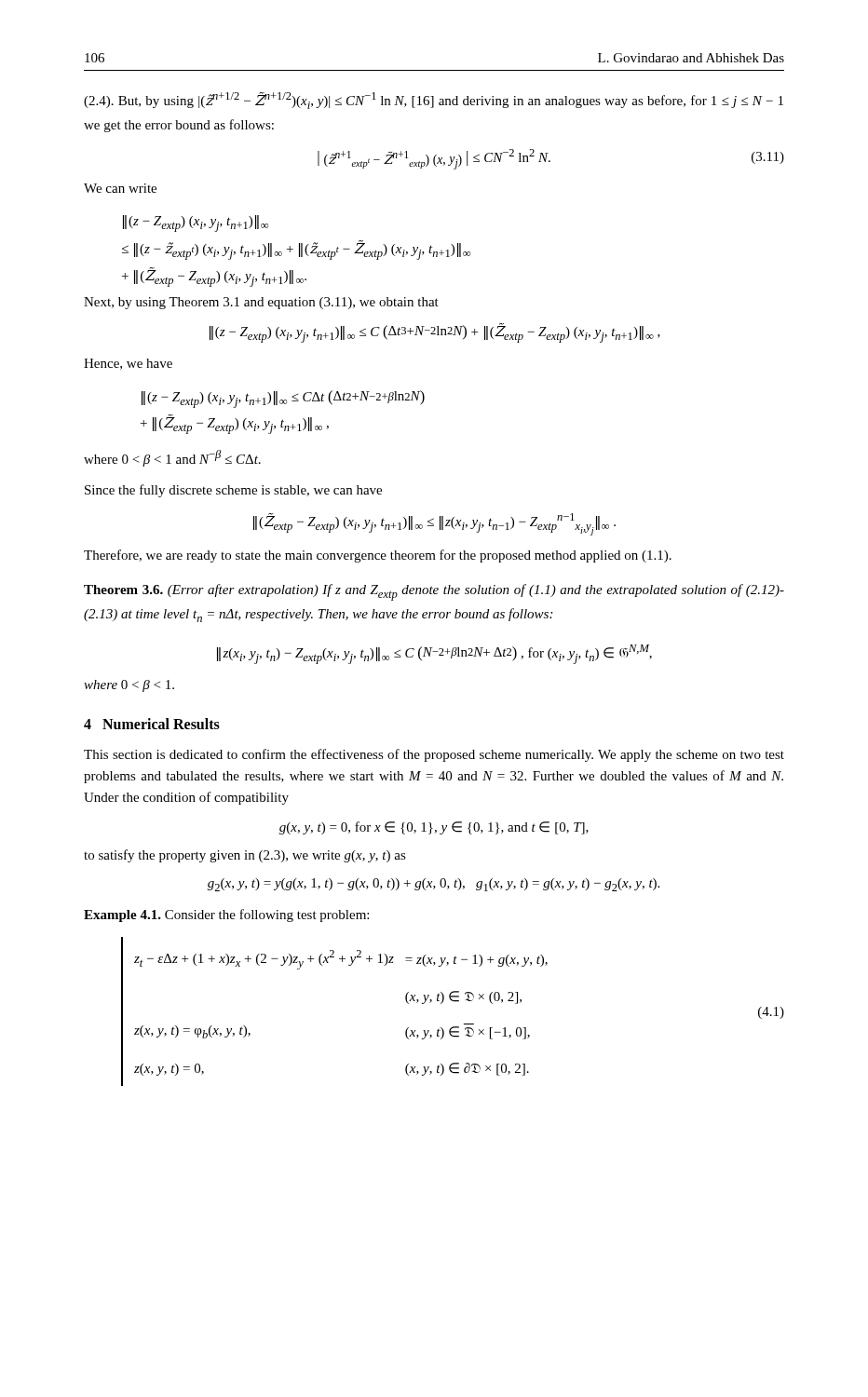Point to the block beginning "This section is dedicated to confirm the"
868x1397 pixels.
[x=434, y=777]
